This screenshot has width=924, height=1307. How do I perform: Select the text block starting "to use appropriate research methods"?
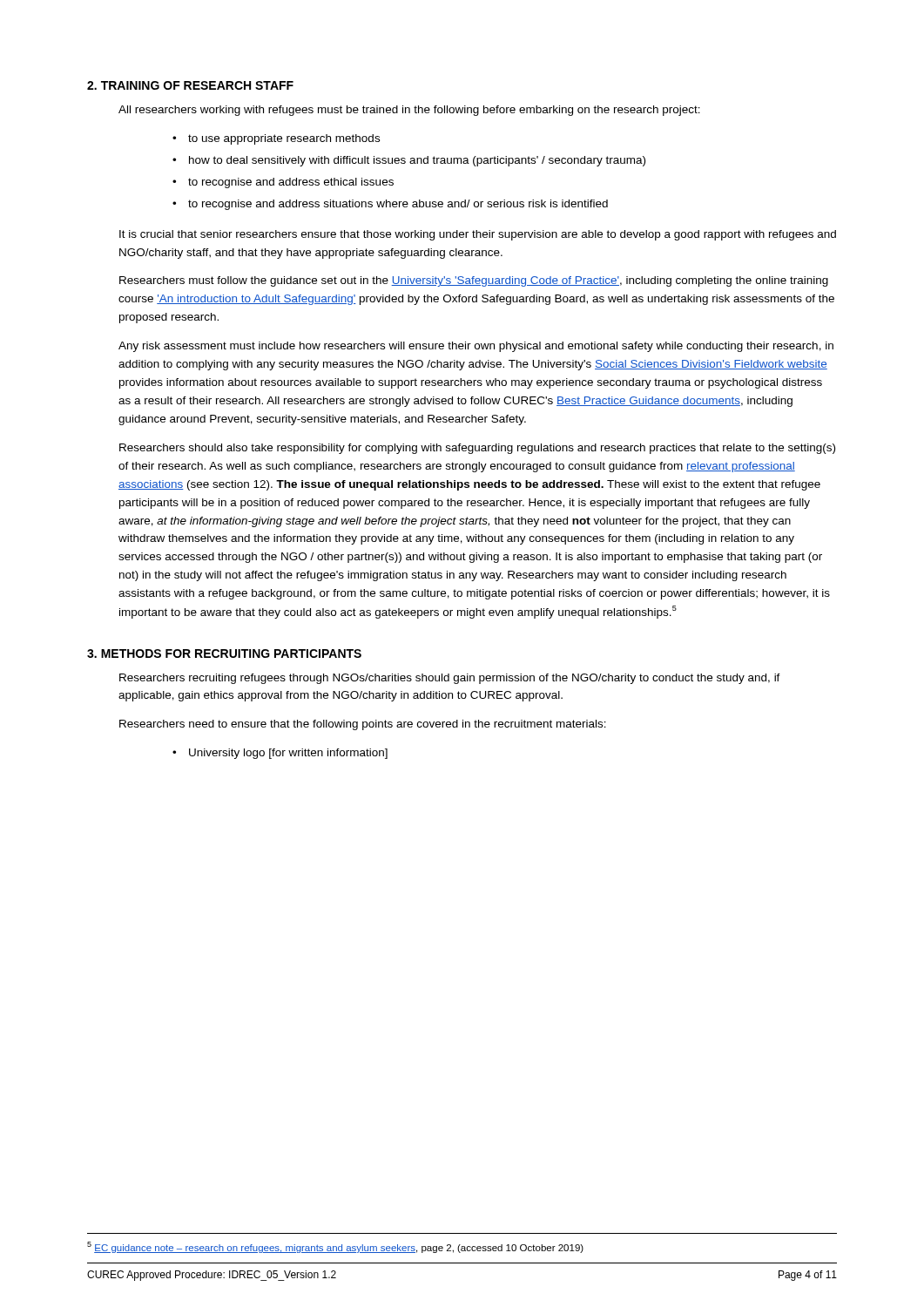coord(284,138)
